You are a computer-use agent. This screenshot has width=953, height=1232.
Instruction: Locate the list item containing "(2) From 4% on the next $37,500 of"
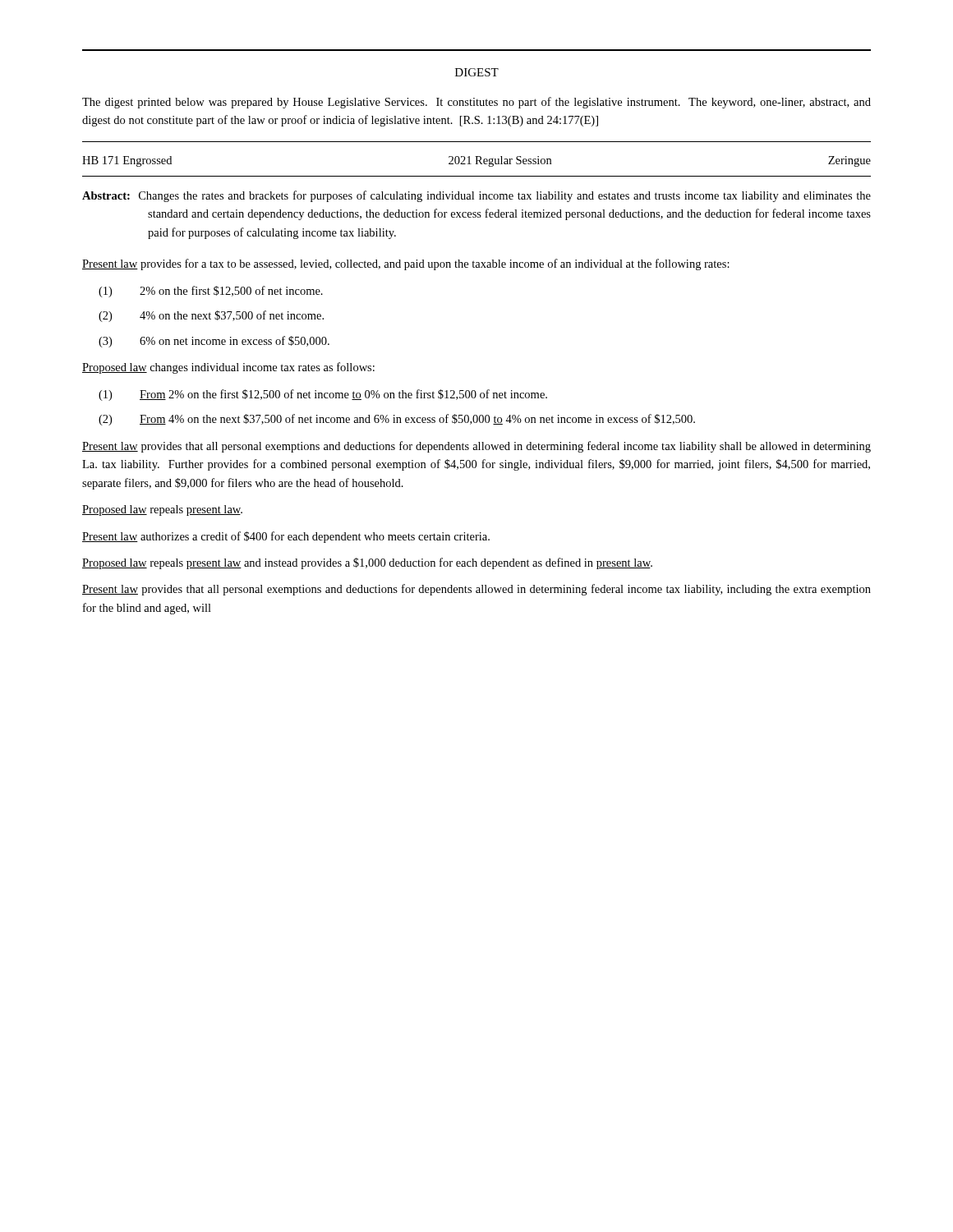(x=476, y=419)
